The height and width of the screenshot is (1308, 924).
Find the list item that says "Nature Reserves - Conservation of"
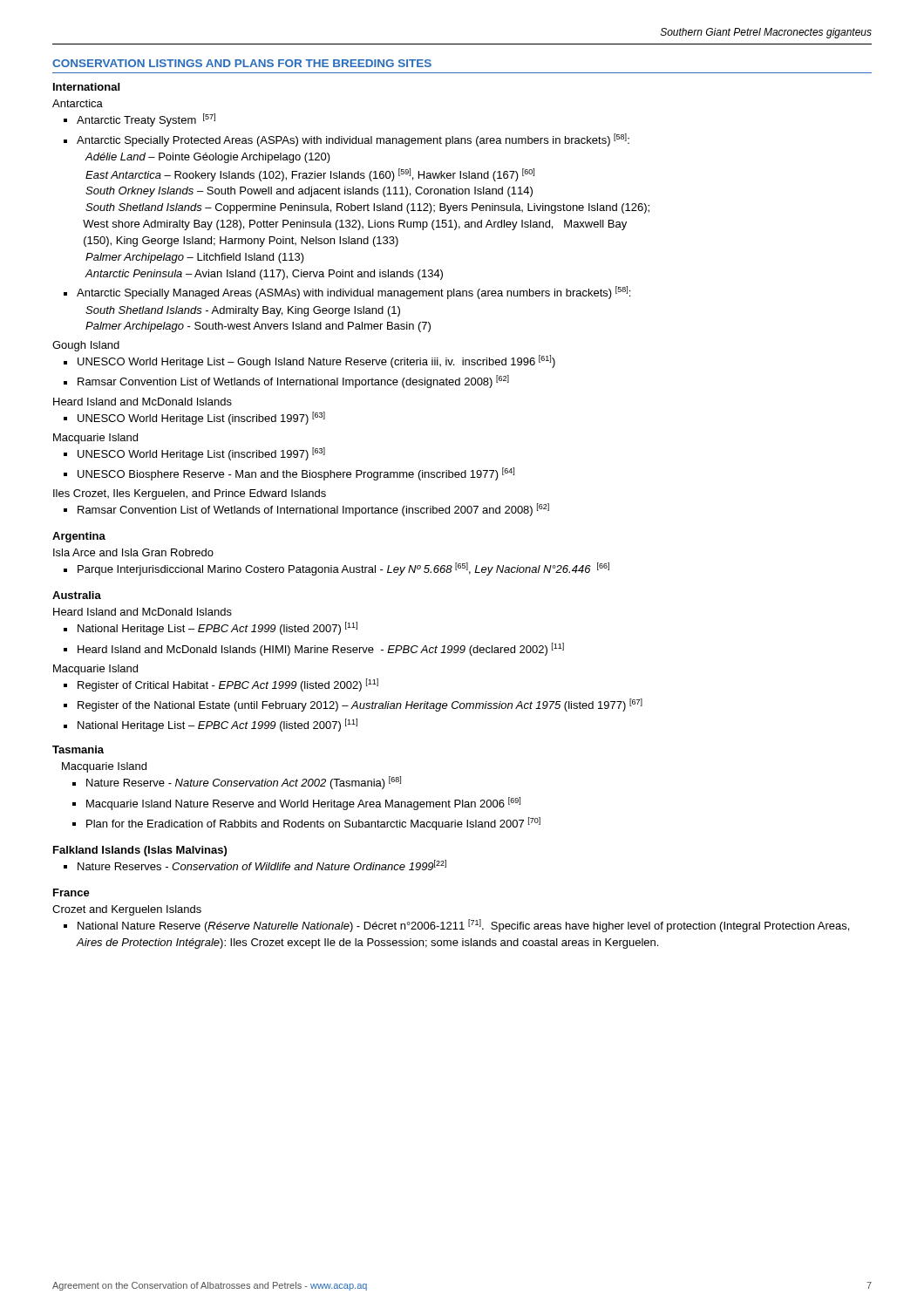(x=262, y=866)
